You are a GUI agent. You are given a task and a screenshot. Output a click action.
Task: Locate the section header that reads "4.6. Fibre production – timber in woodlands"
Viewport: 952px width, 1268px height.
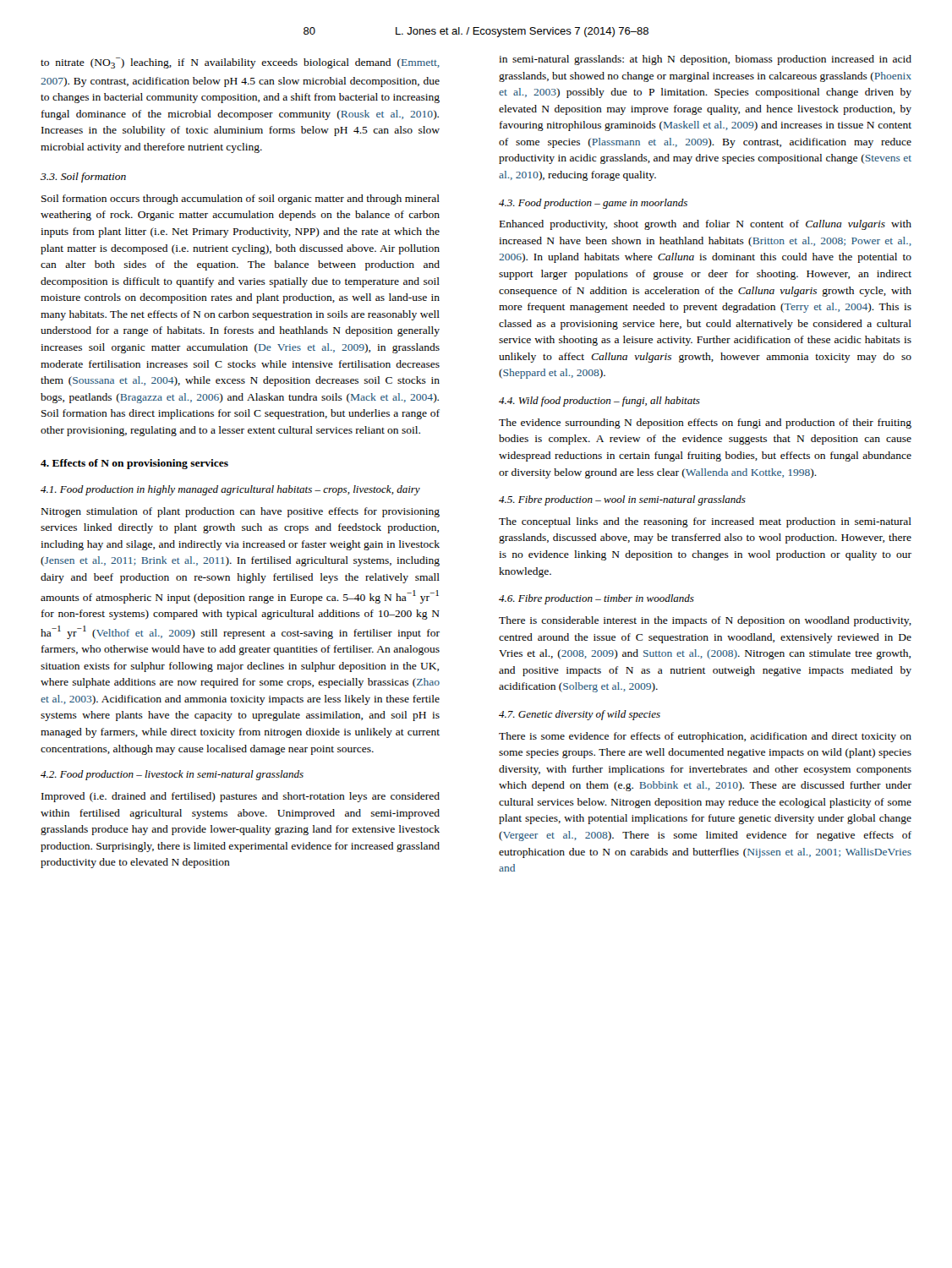pos(596,598)
